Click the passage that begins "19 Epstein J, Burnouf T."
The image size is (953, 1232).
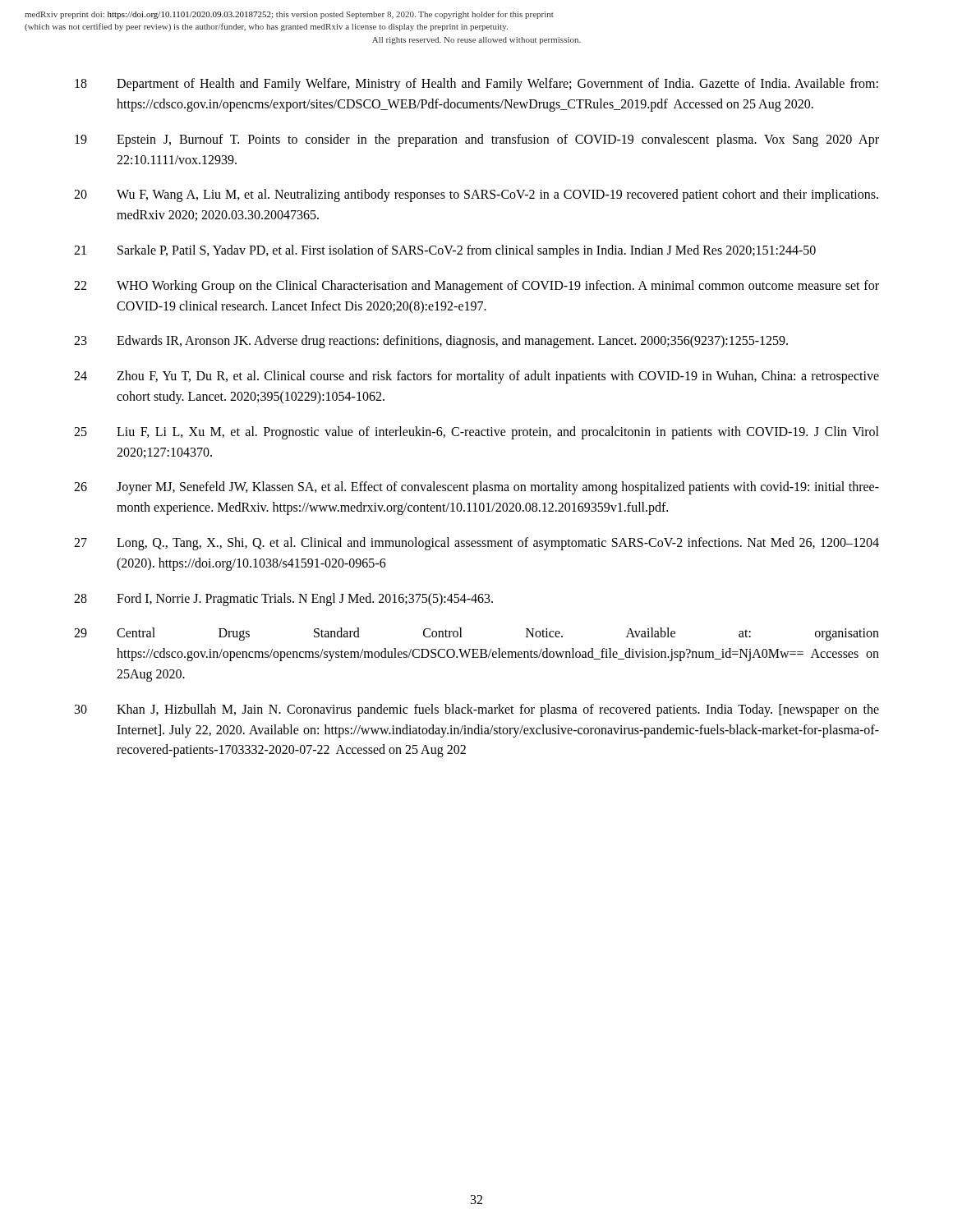tap(476, 150)
